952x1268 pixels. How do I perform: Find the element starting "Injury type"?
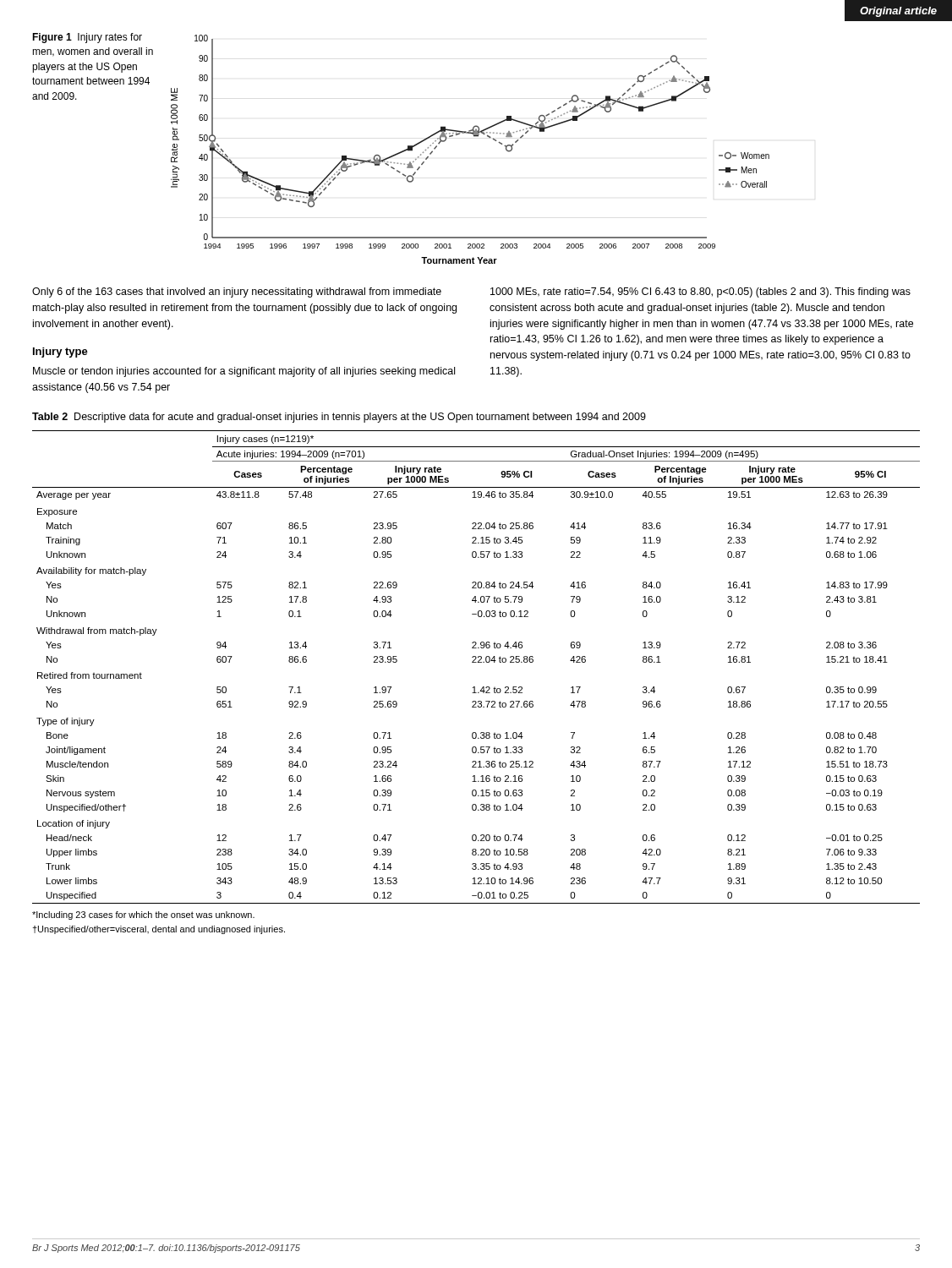[60, 351]
